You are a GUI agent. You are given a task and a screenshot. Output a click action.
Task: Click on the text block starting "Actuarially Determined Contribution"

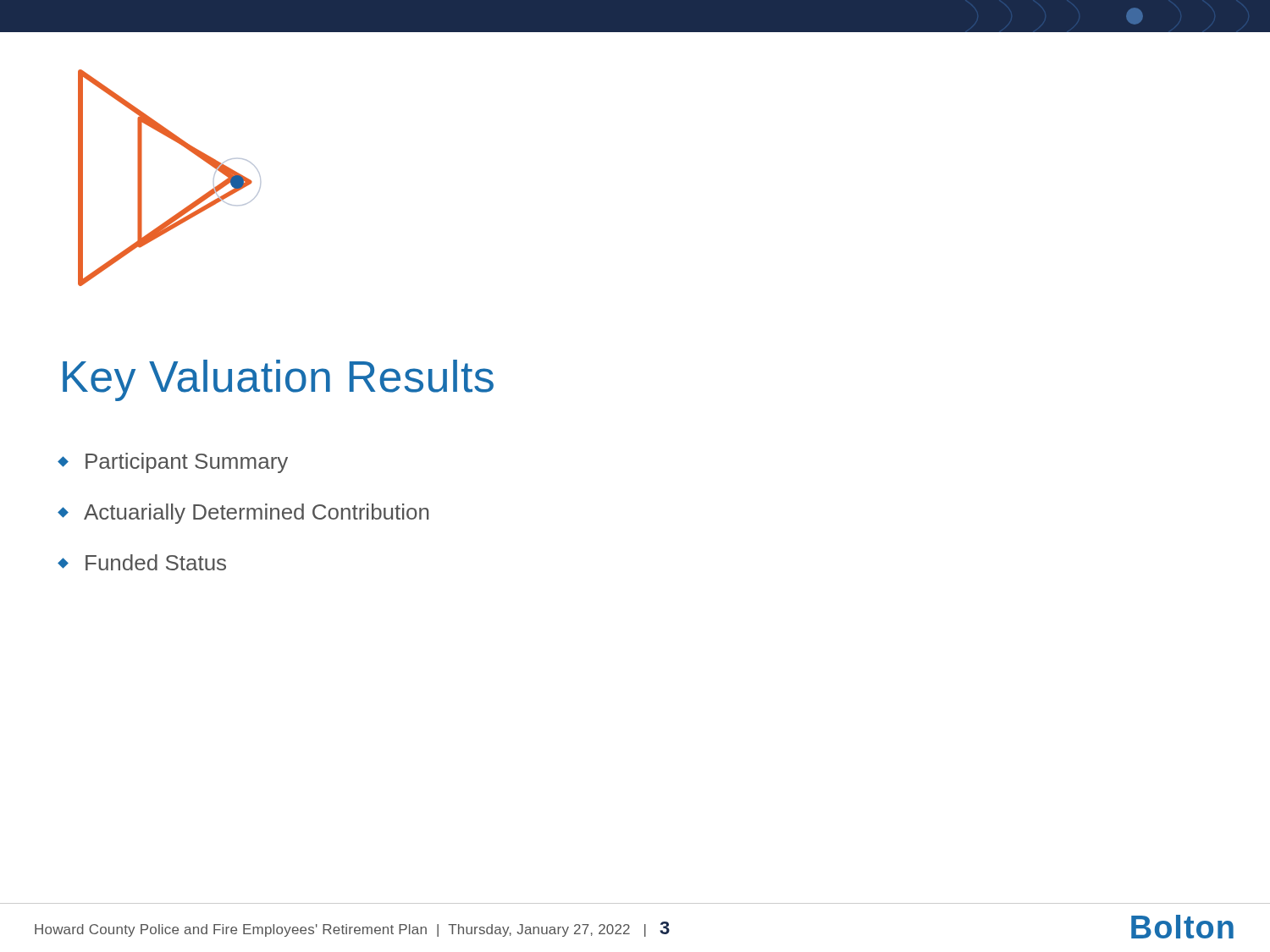(245, 512)
